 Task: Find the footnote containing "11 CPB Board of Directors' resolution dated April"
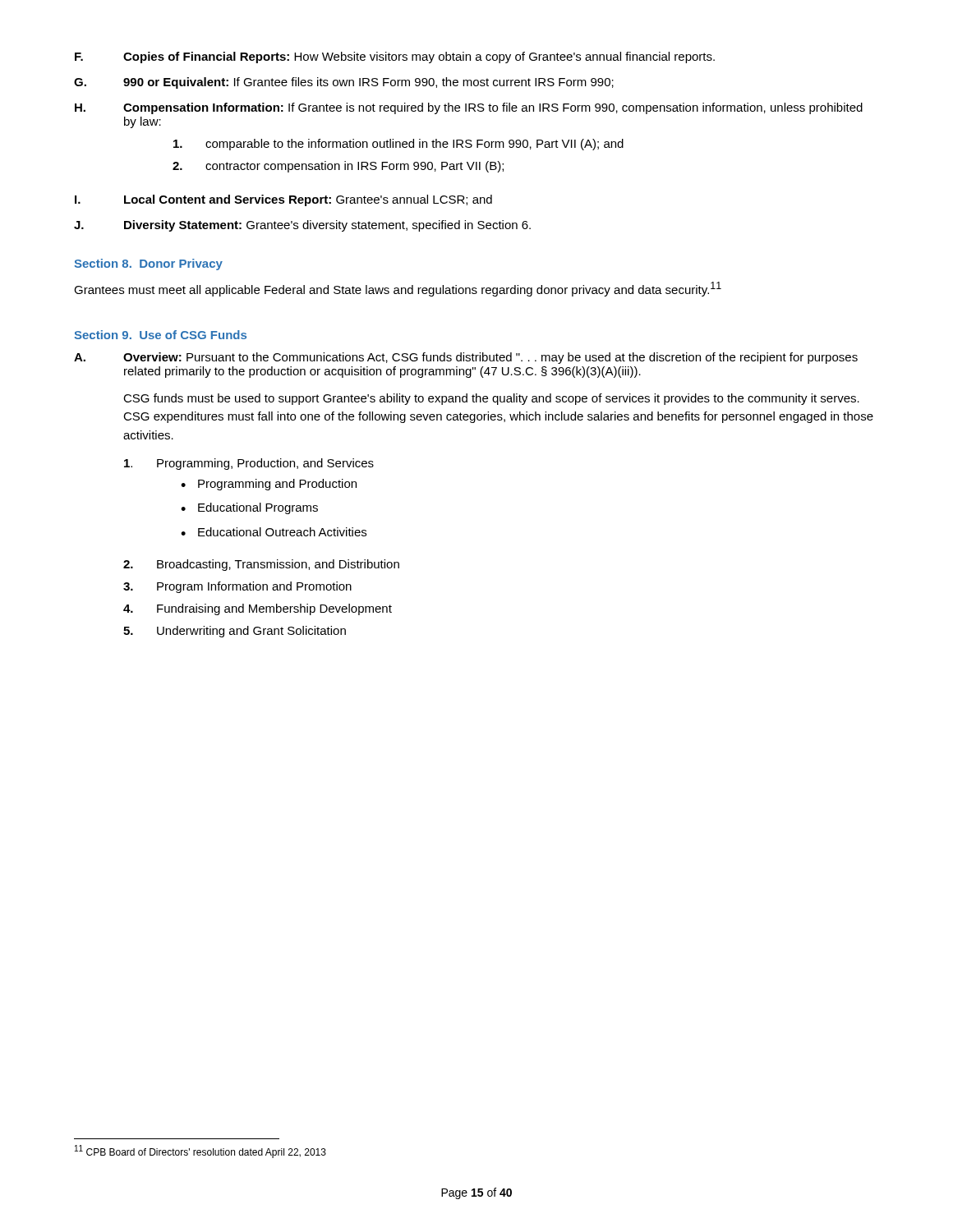(x=200, y=1151)
